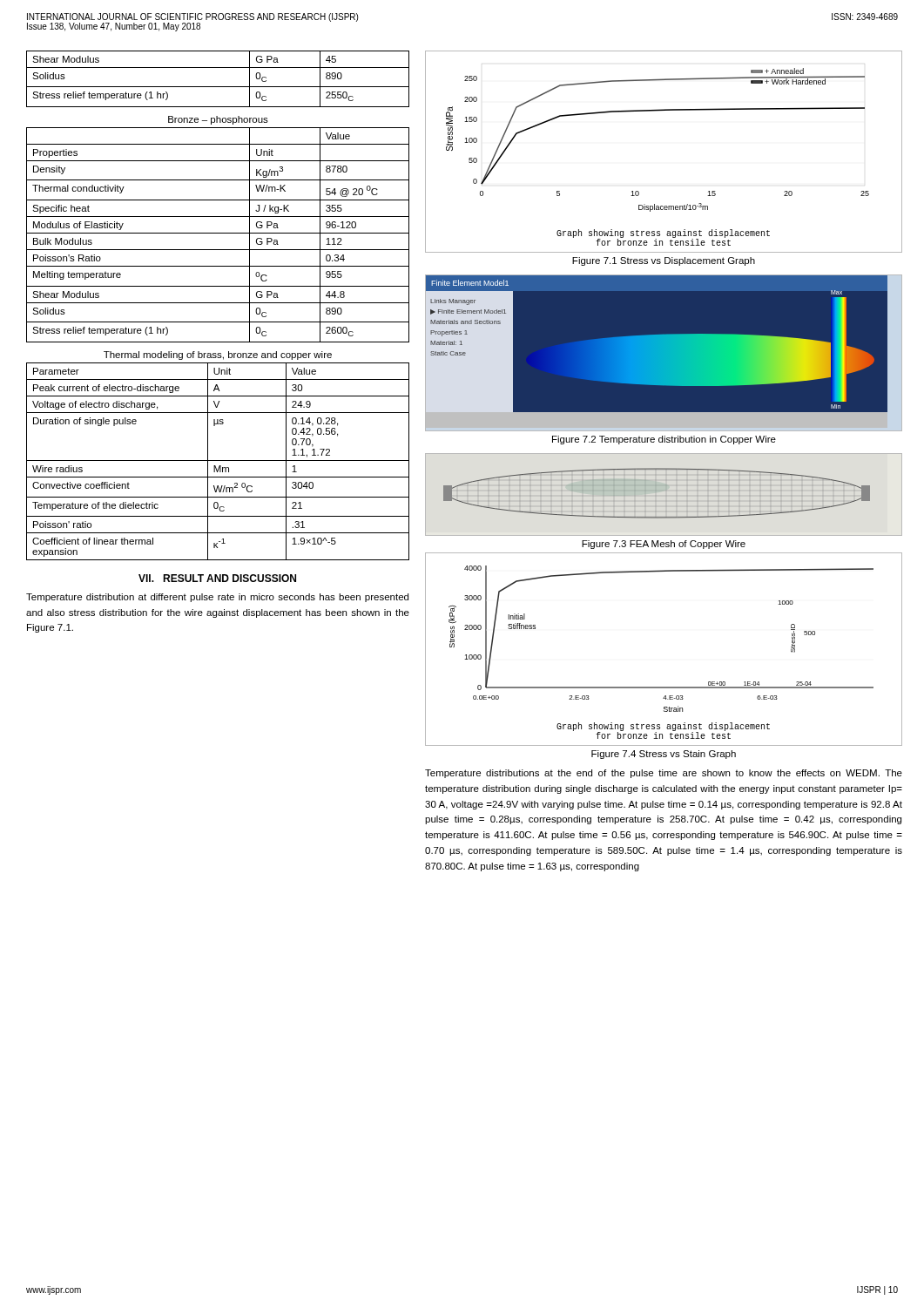
Task: Locate the engineering diagram
Action: [664, 495]
